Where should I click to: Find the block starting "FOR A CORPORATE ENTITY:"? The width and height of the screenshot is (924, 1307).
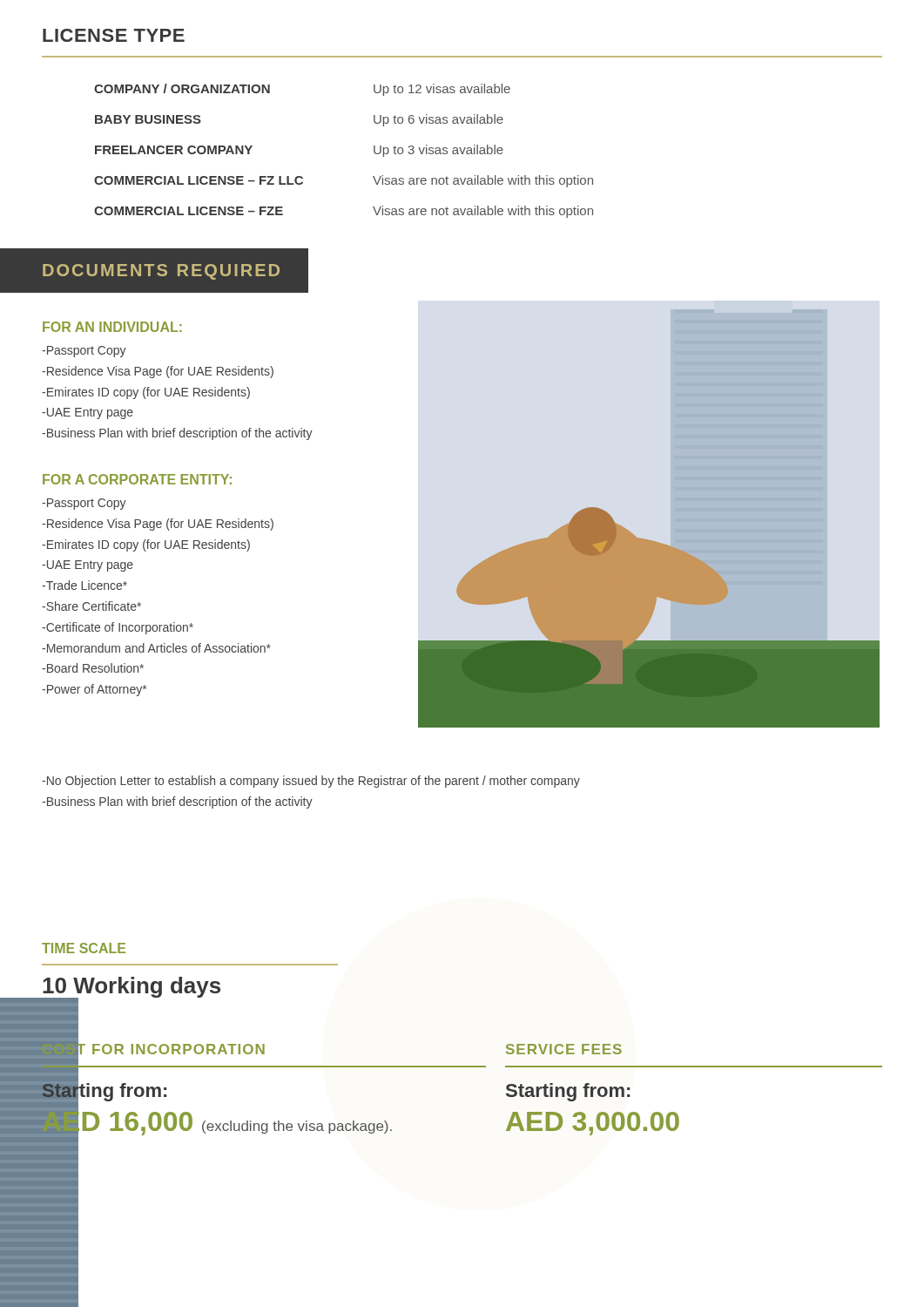137,480
